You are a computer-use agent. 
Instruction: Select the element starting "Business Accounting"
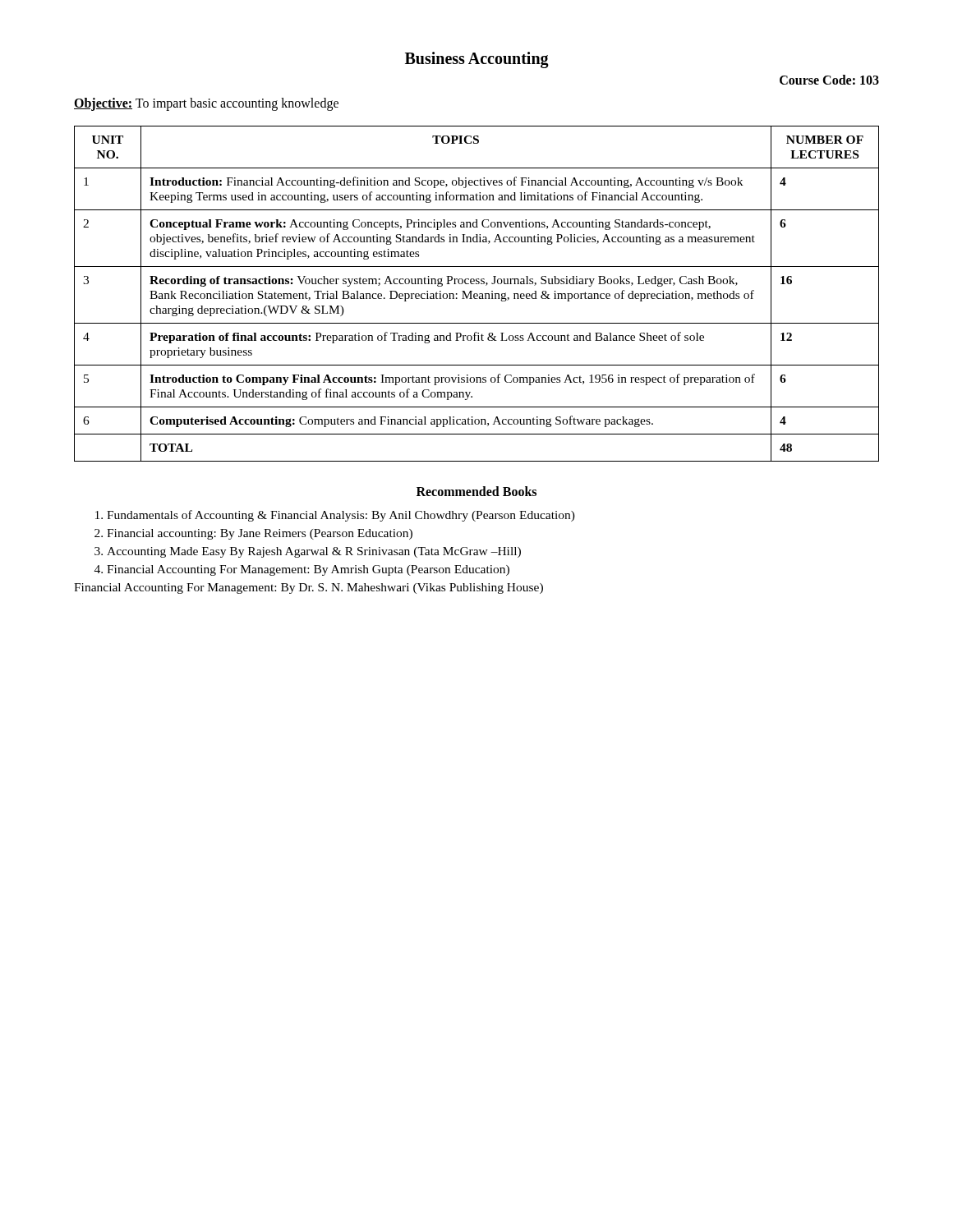point(476,58)
